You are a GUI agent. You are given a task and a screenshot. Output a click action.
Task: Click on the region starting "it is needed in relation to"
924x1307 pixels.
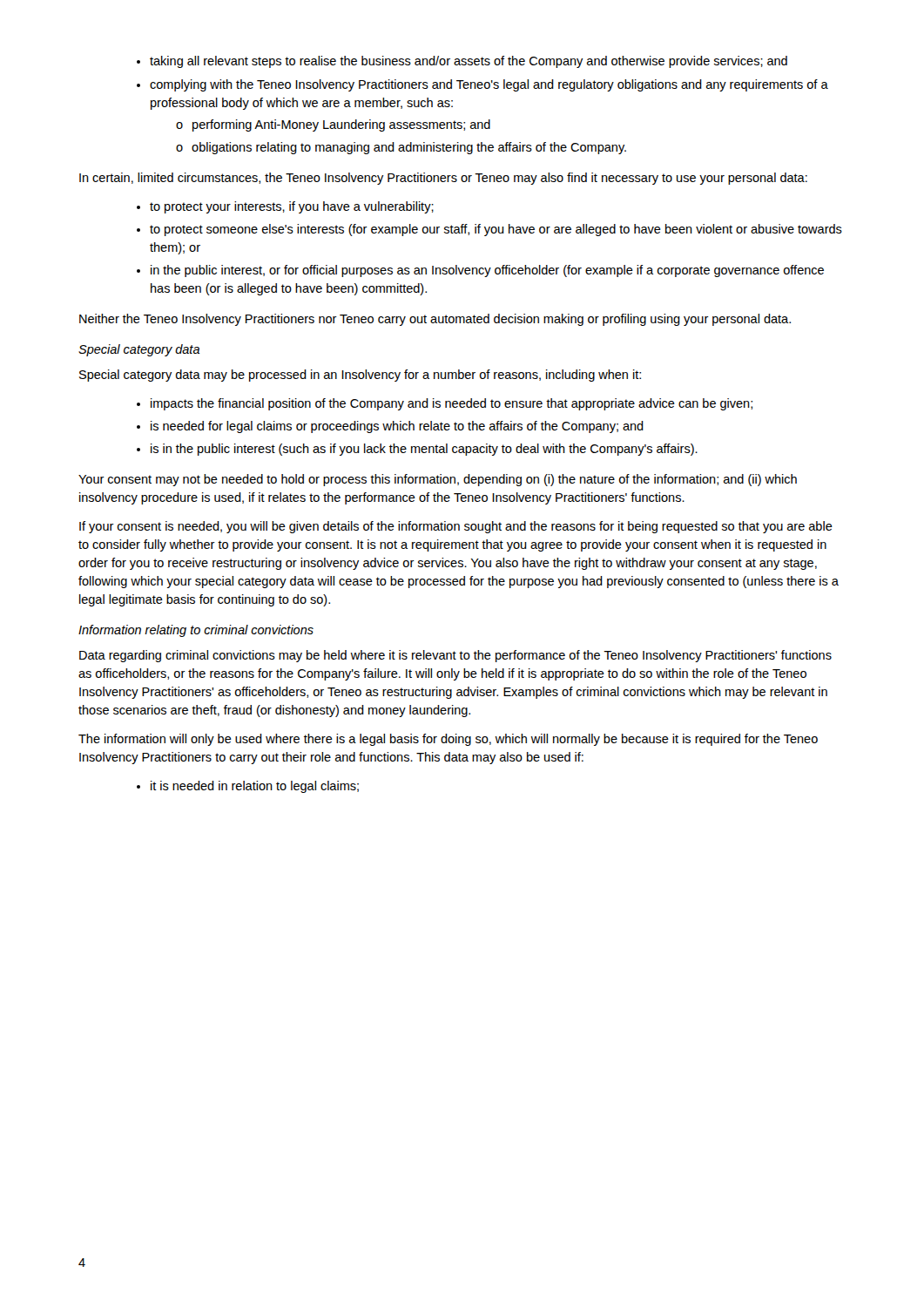click(x=248, y=787)
